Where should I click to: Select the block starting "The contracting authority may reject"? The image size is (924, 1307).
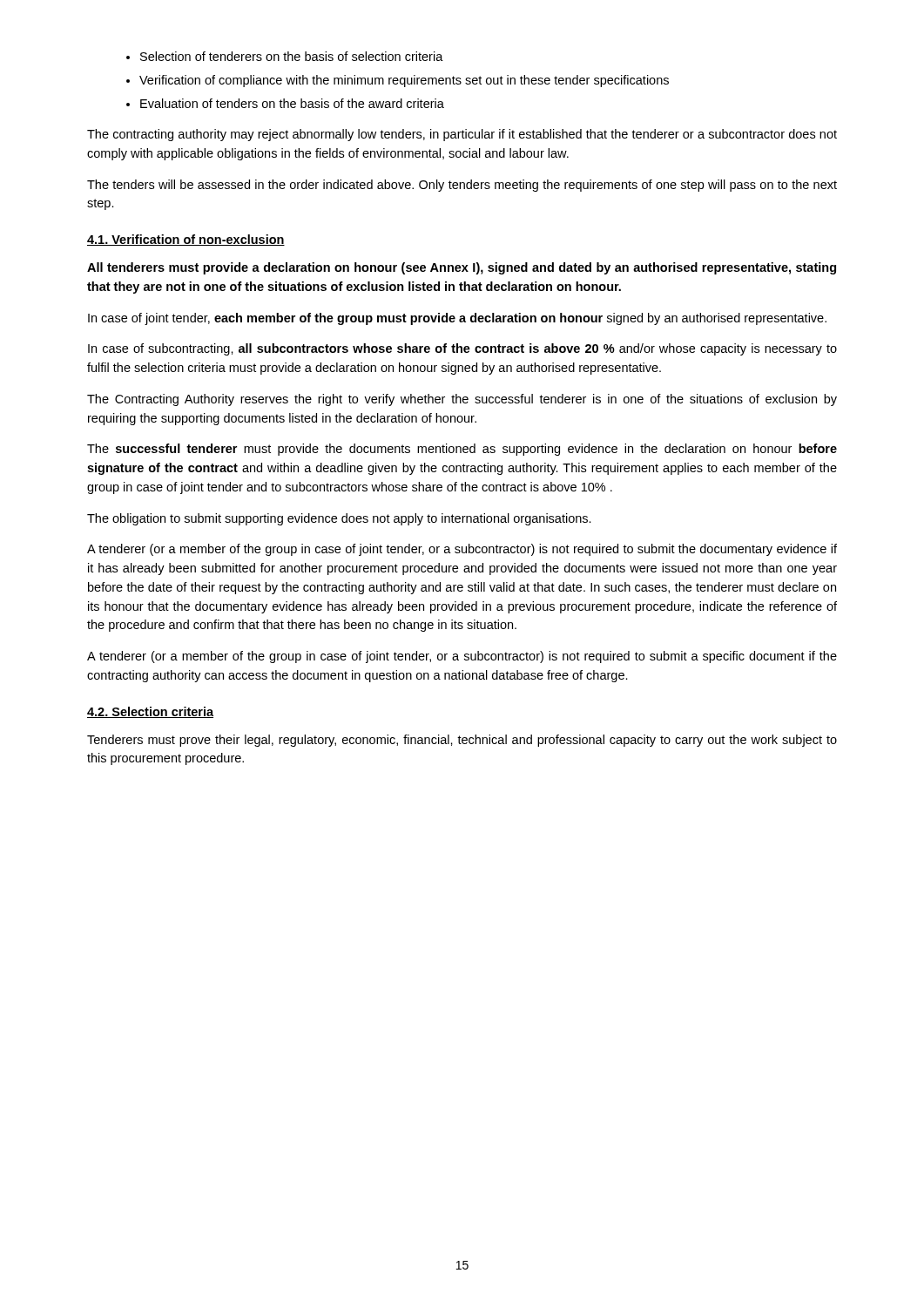pyautogui.click(x=462, y=144)
